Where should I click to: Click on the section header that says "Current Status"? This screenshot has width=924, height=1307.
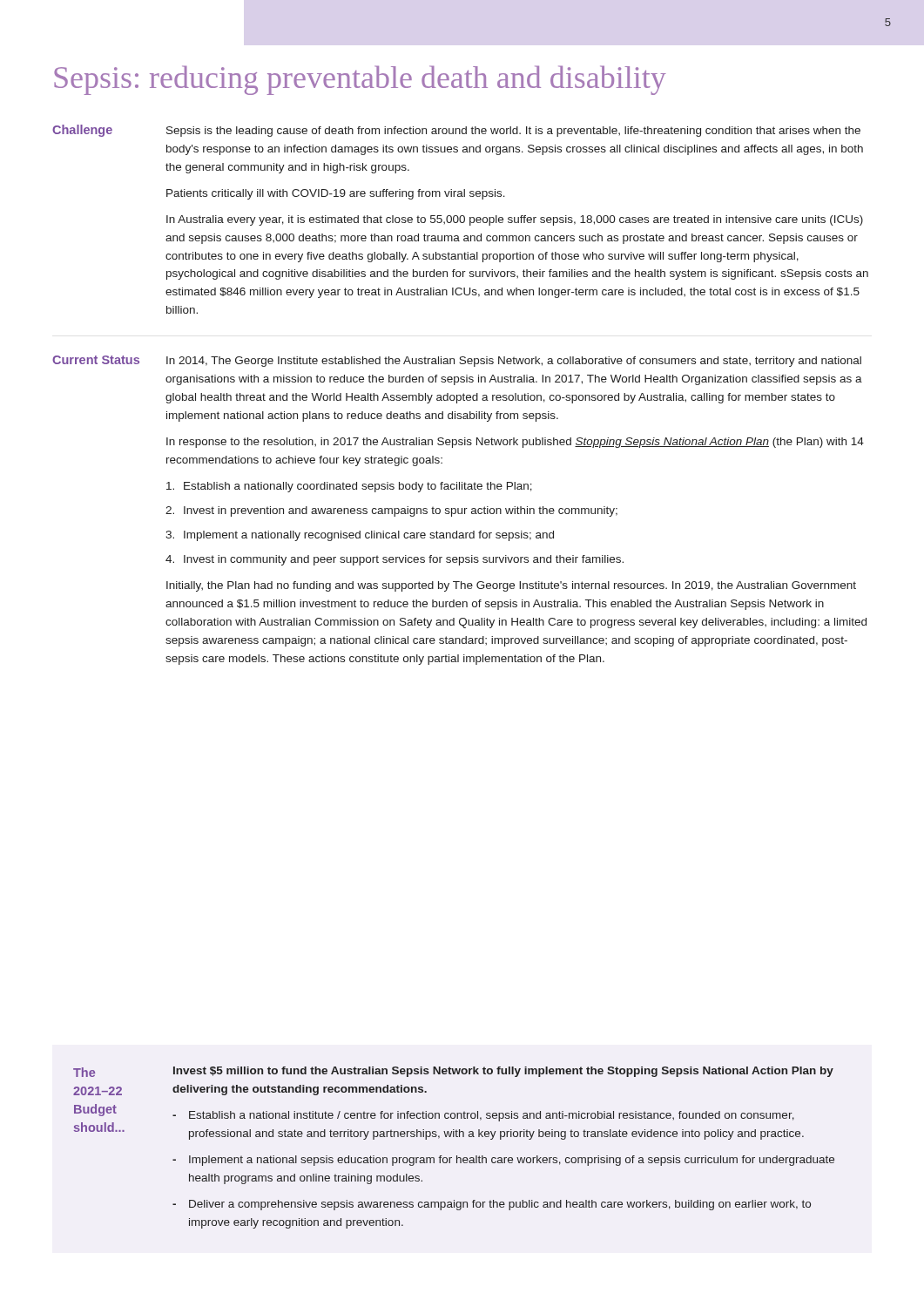[96, 360]
